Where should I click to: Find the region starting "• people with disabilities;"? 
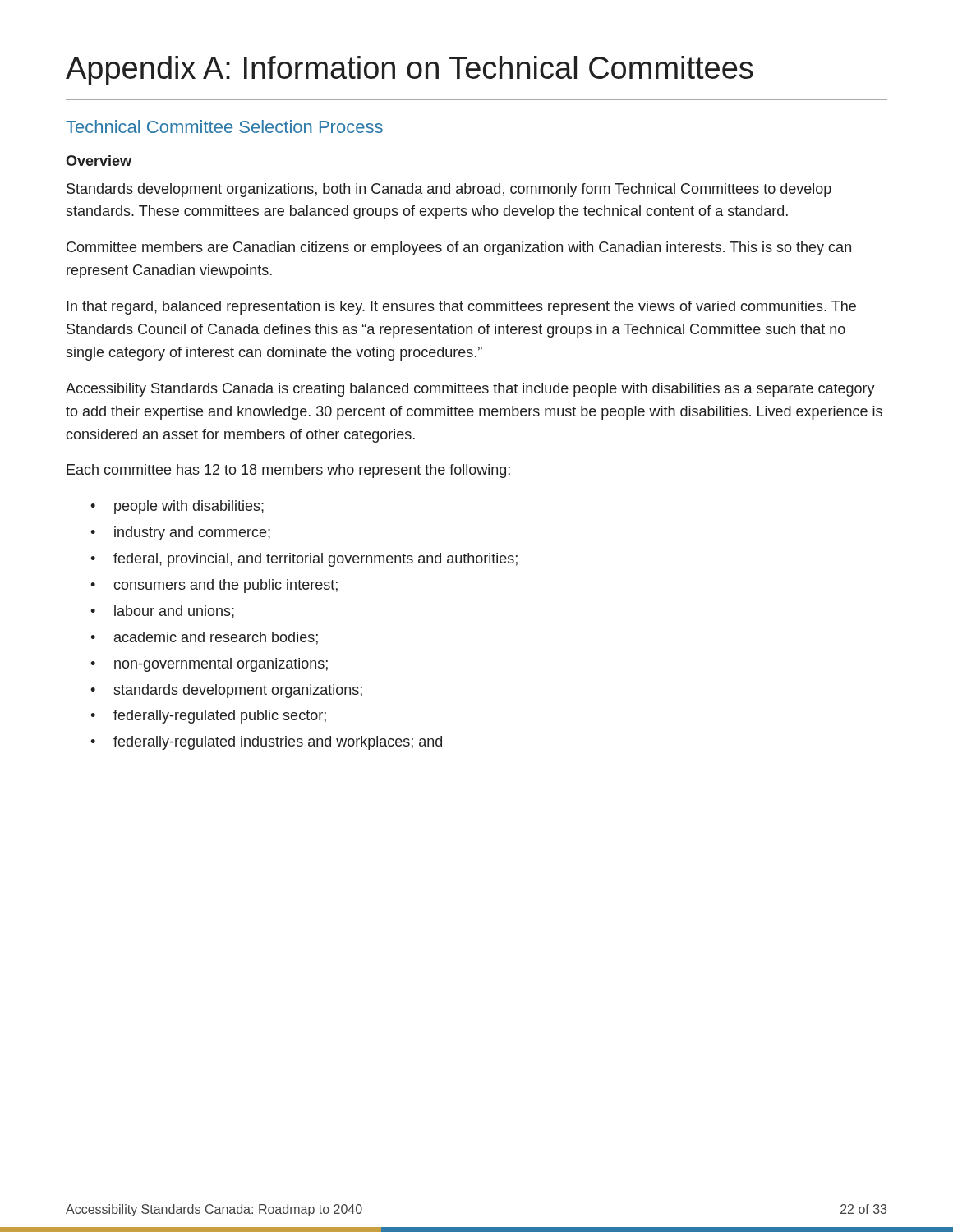click(177, 507)
